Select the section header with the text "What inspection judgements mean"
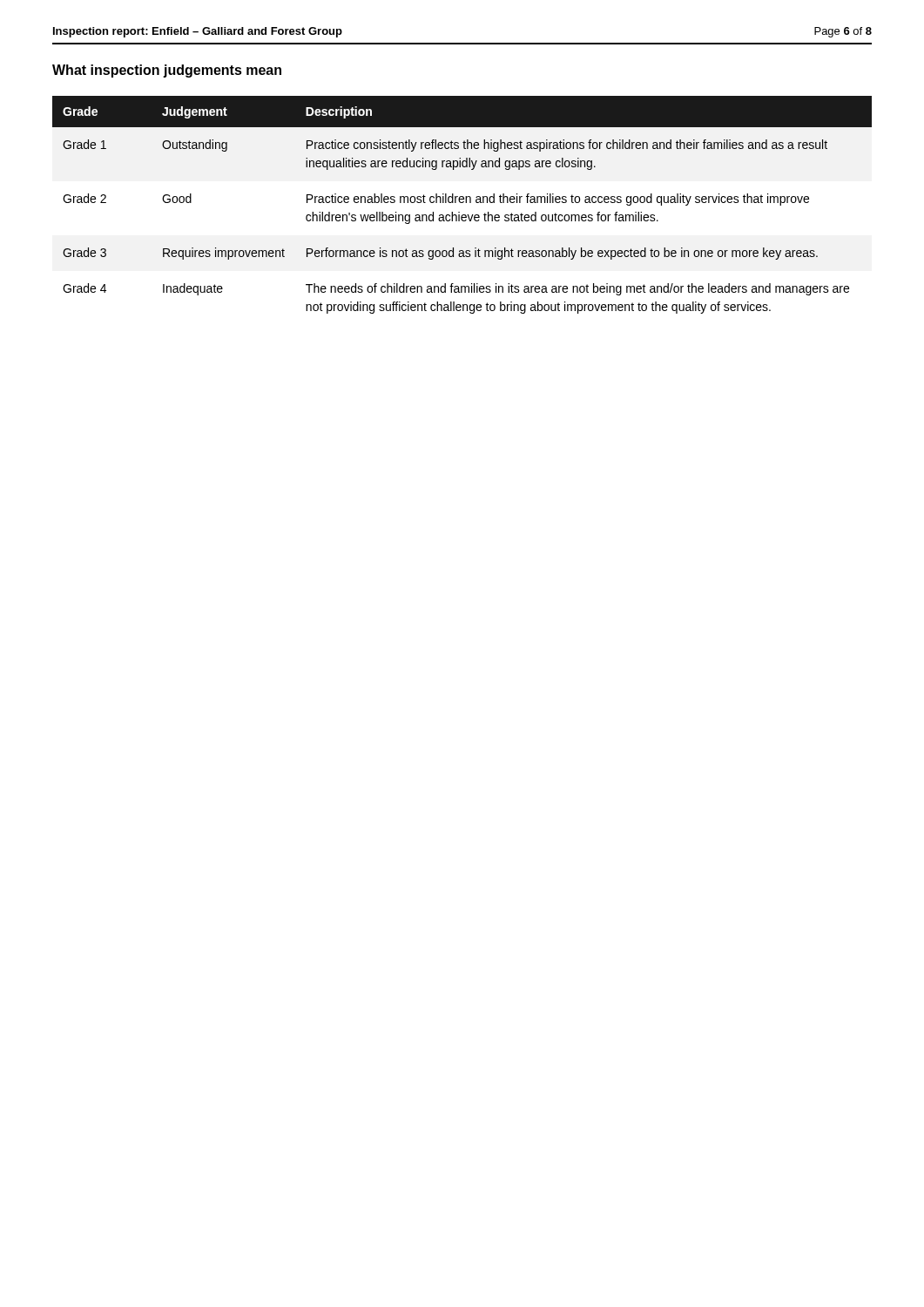The height and width of the screenshot is (1307, 924). [x=167, y=71]
